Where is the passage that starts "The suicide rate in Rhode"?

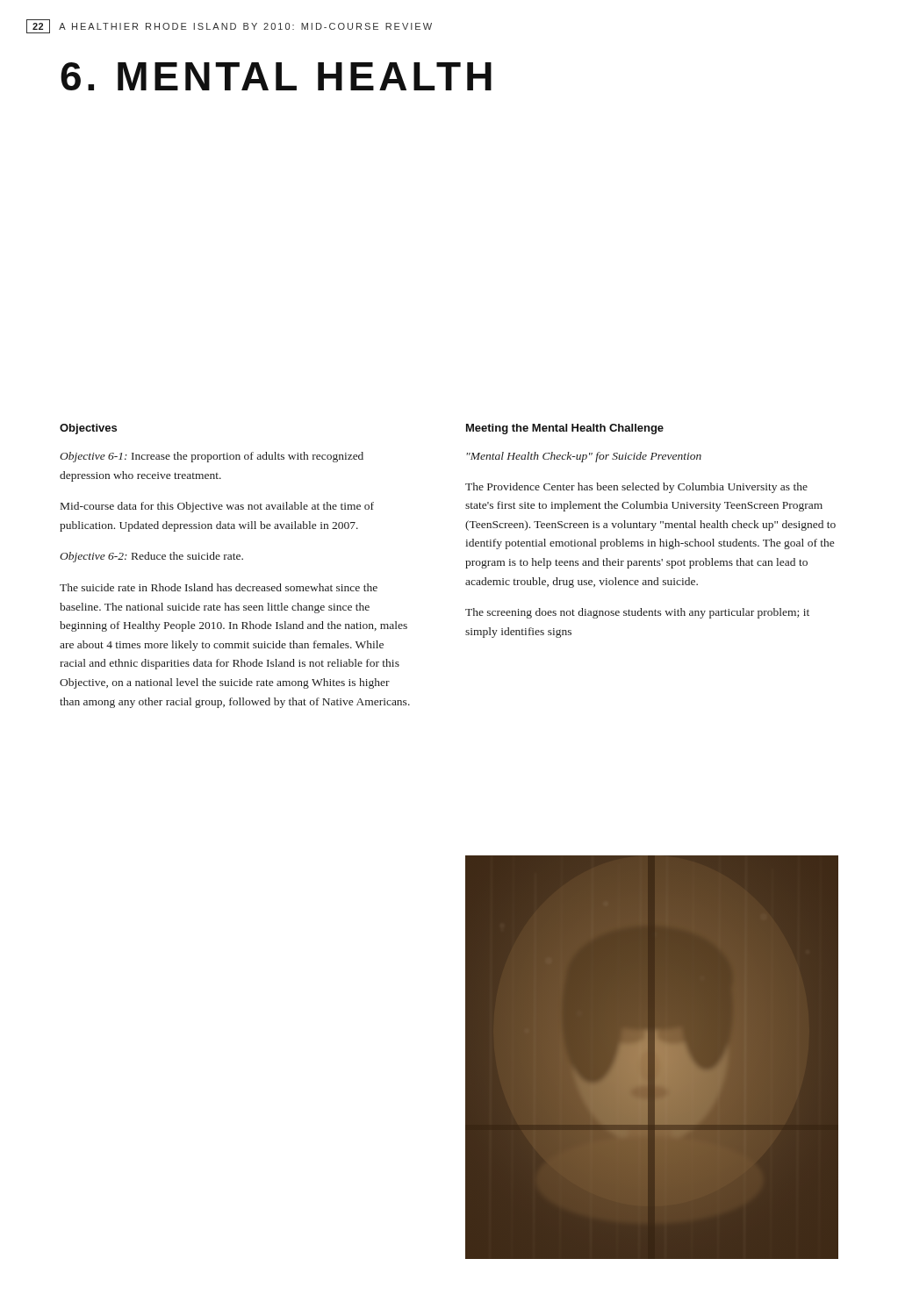(235, 644)
